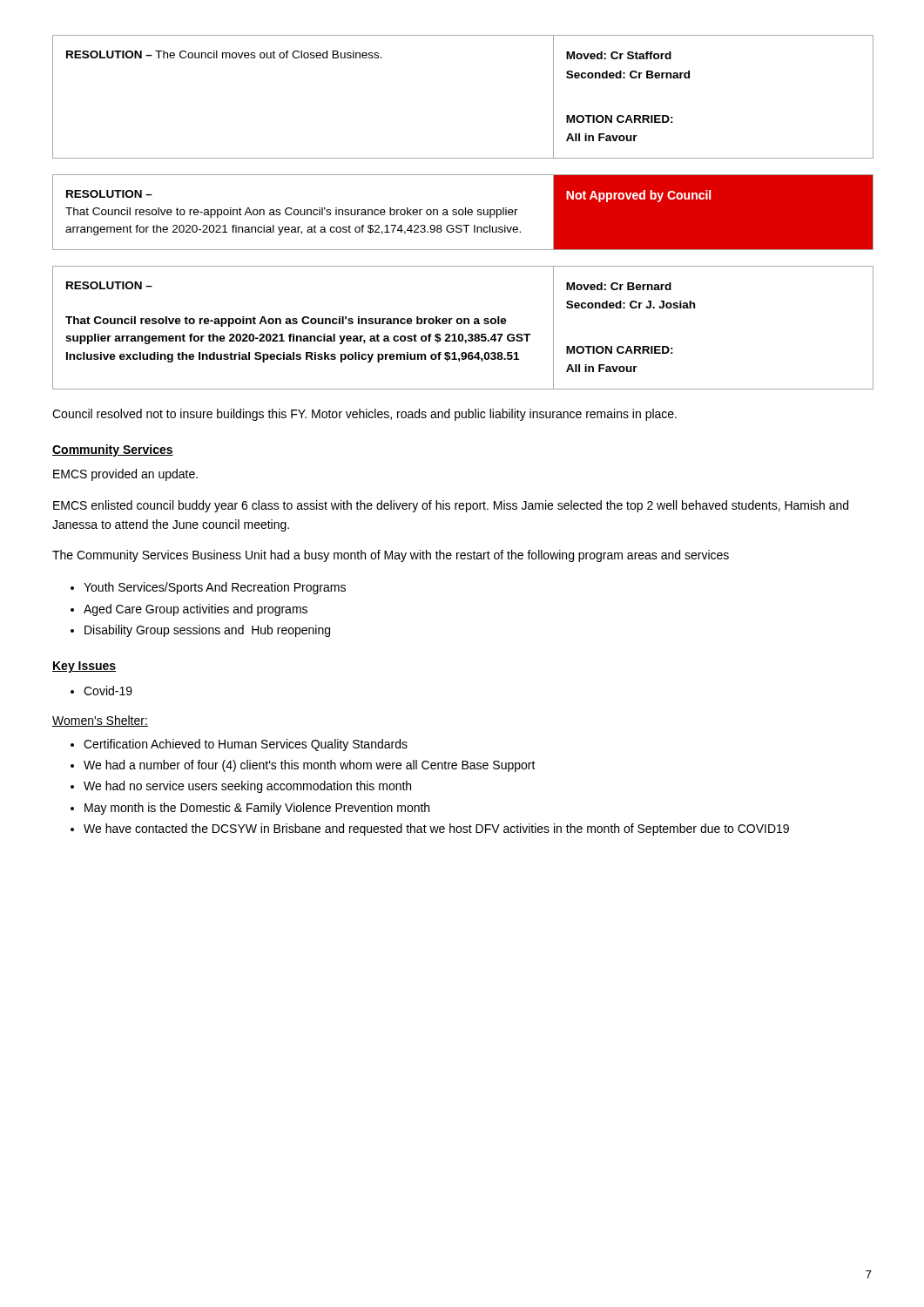
Task: Point to the block beginning "Disability Group sessions and"
Action: click(207, 630)
